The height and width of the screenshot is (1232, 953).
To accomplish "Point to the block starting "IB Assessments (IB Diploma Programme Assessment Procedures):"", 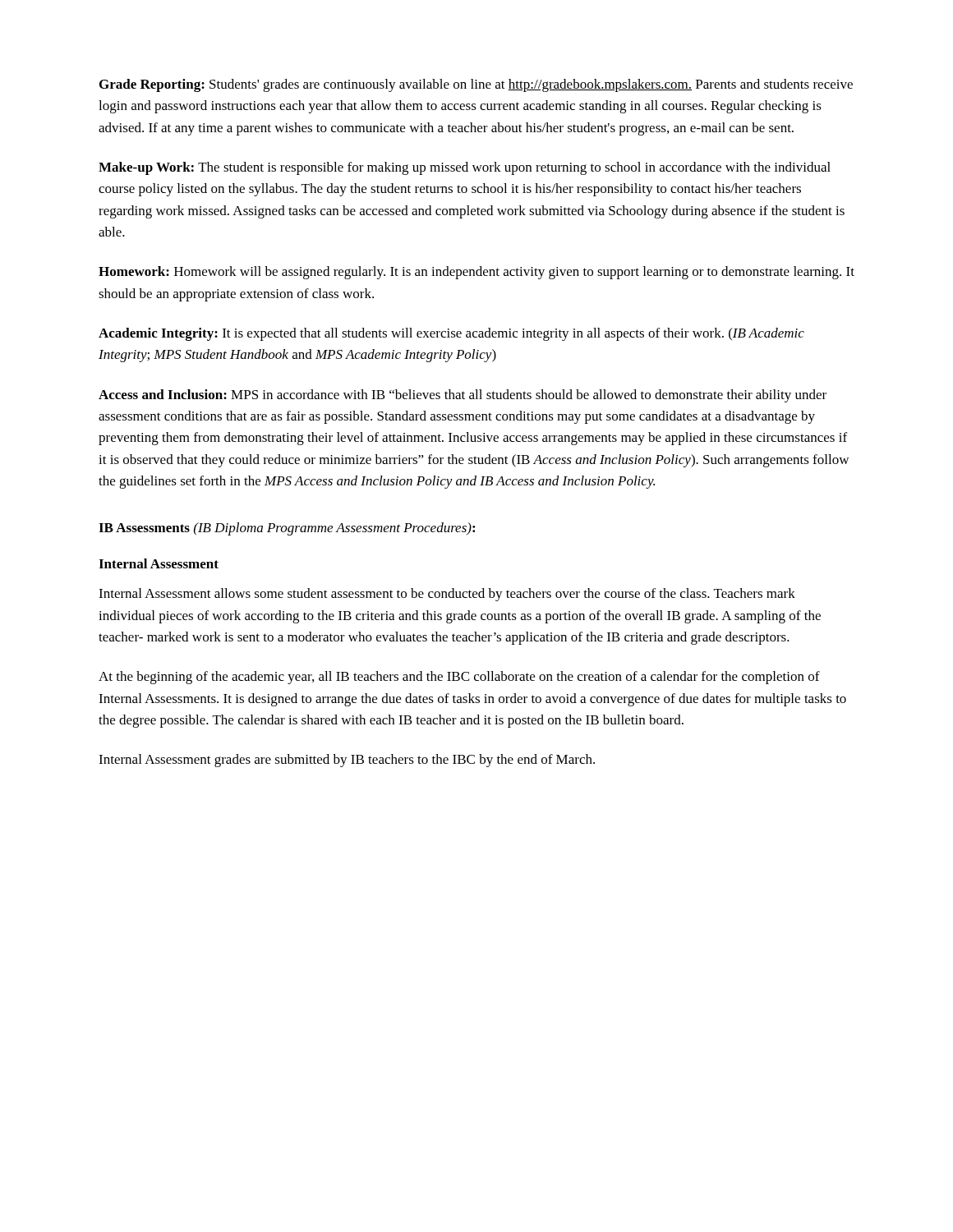I will (287, 527).
